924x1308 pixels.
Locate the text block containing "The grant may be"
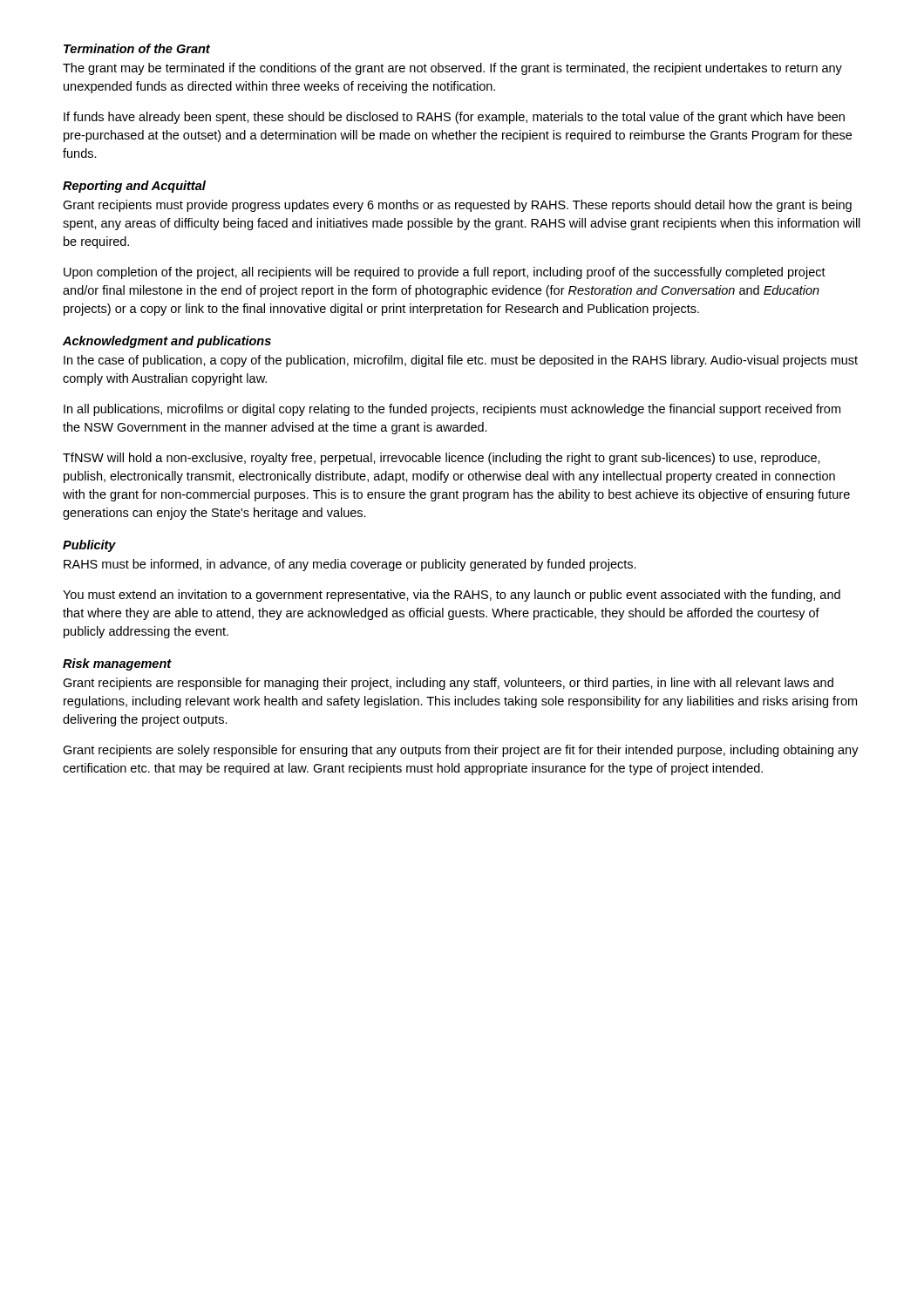(x=452, y=77)
